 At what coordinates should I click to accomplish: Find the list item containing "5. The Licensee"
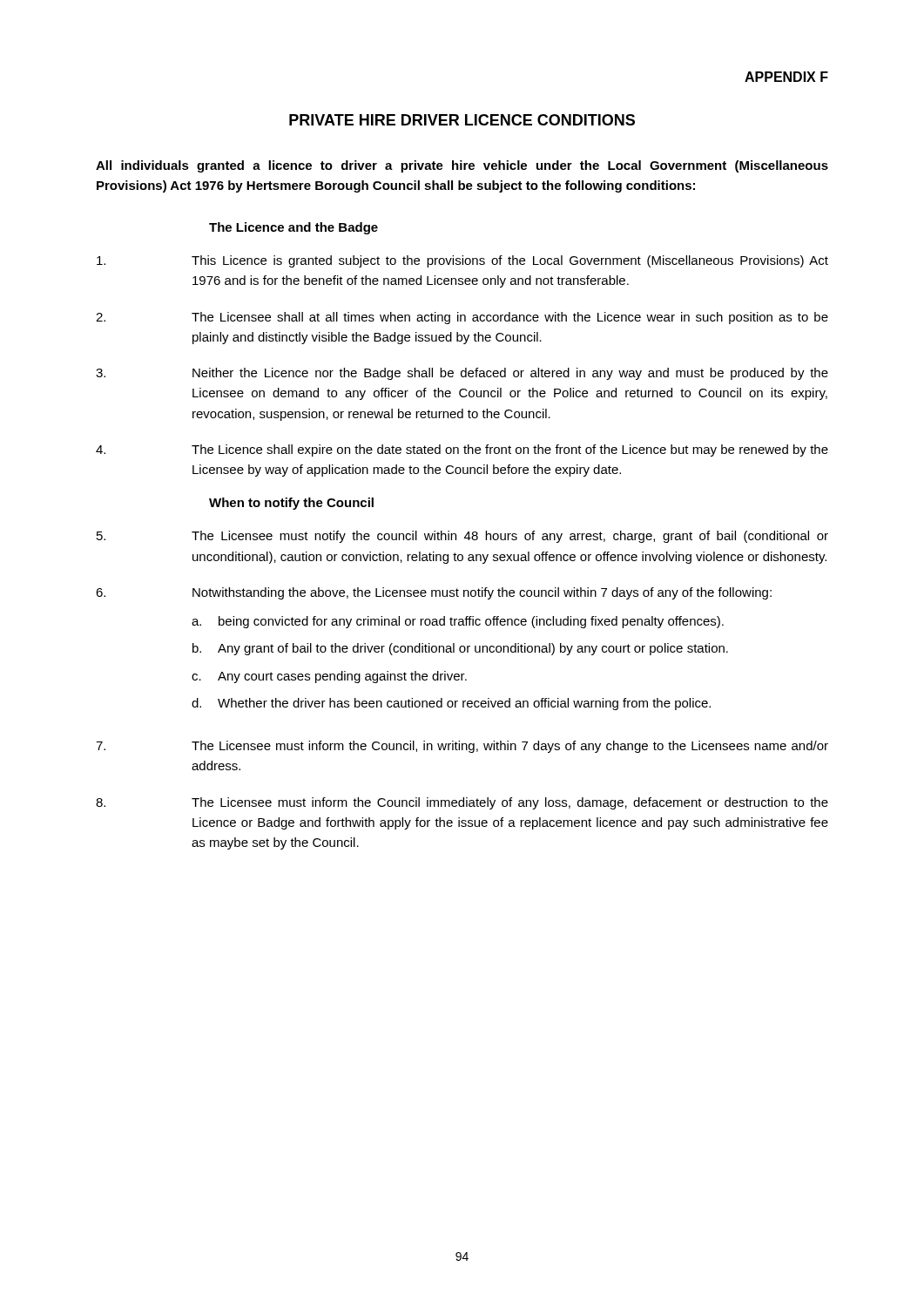pyautogui.click(x=462, y=546)
